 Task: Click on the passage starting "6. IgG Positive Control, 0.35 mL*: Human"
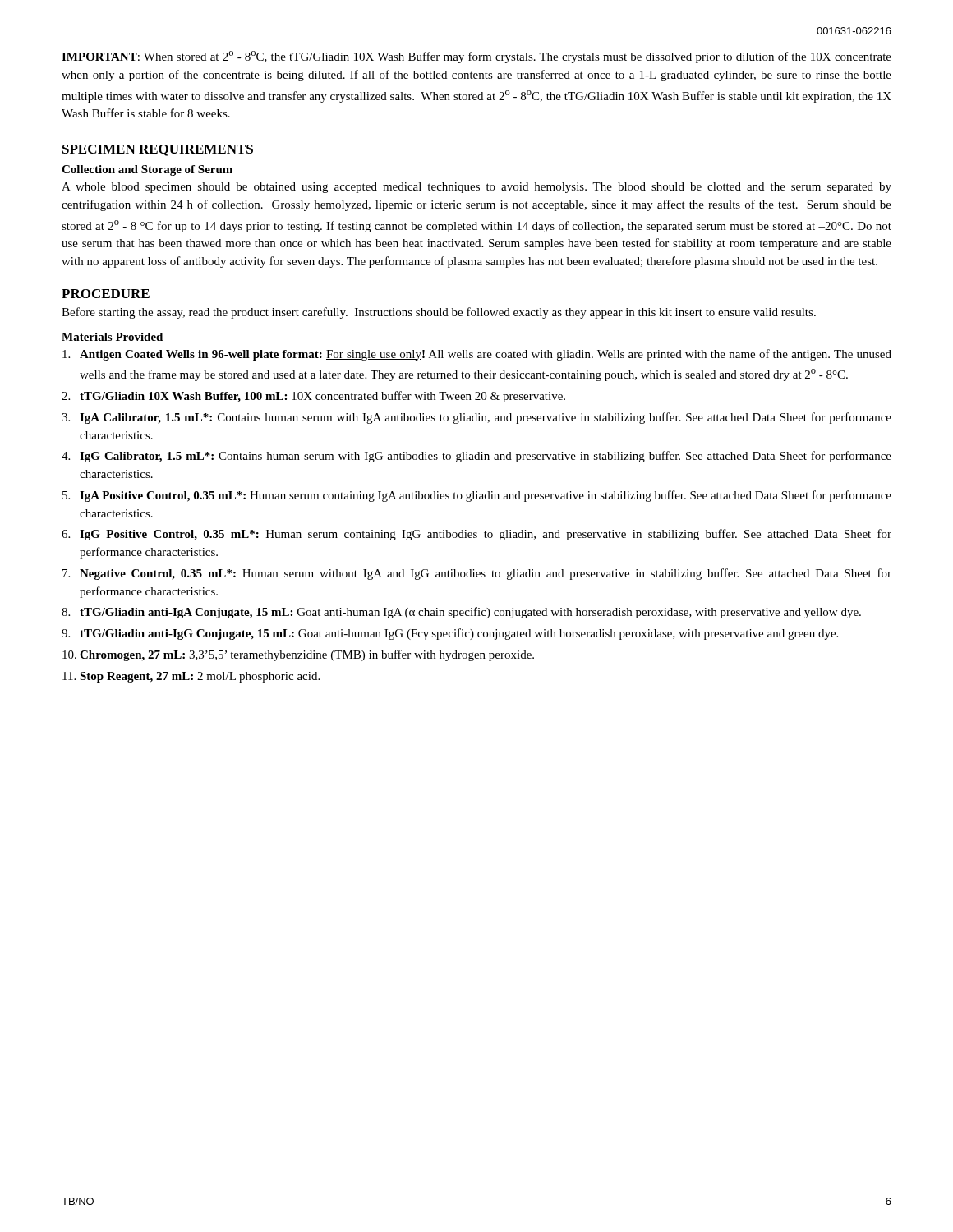click(476, 544)
